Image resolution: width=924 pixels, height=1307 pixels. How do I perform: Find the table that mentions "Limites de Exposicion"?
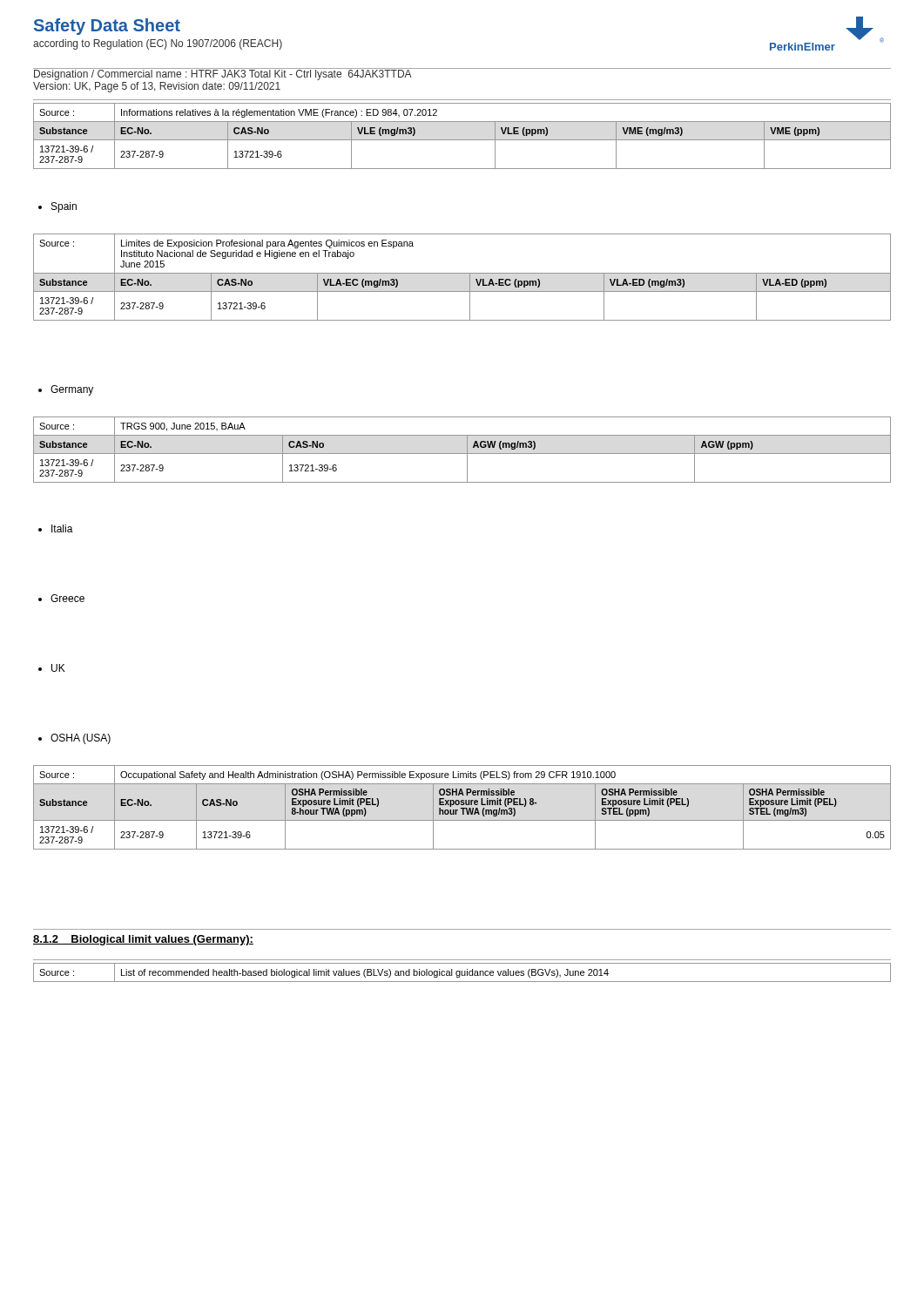click(462, 277)
